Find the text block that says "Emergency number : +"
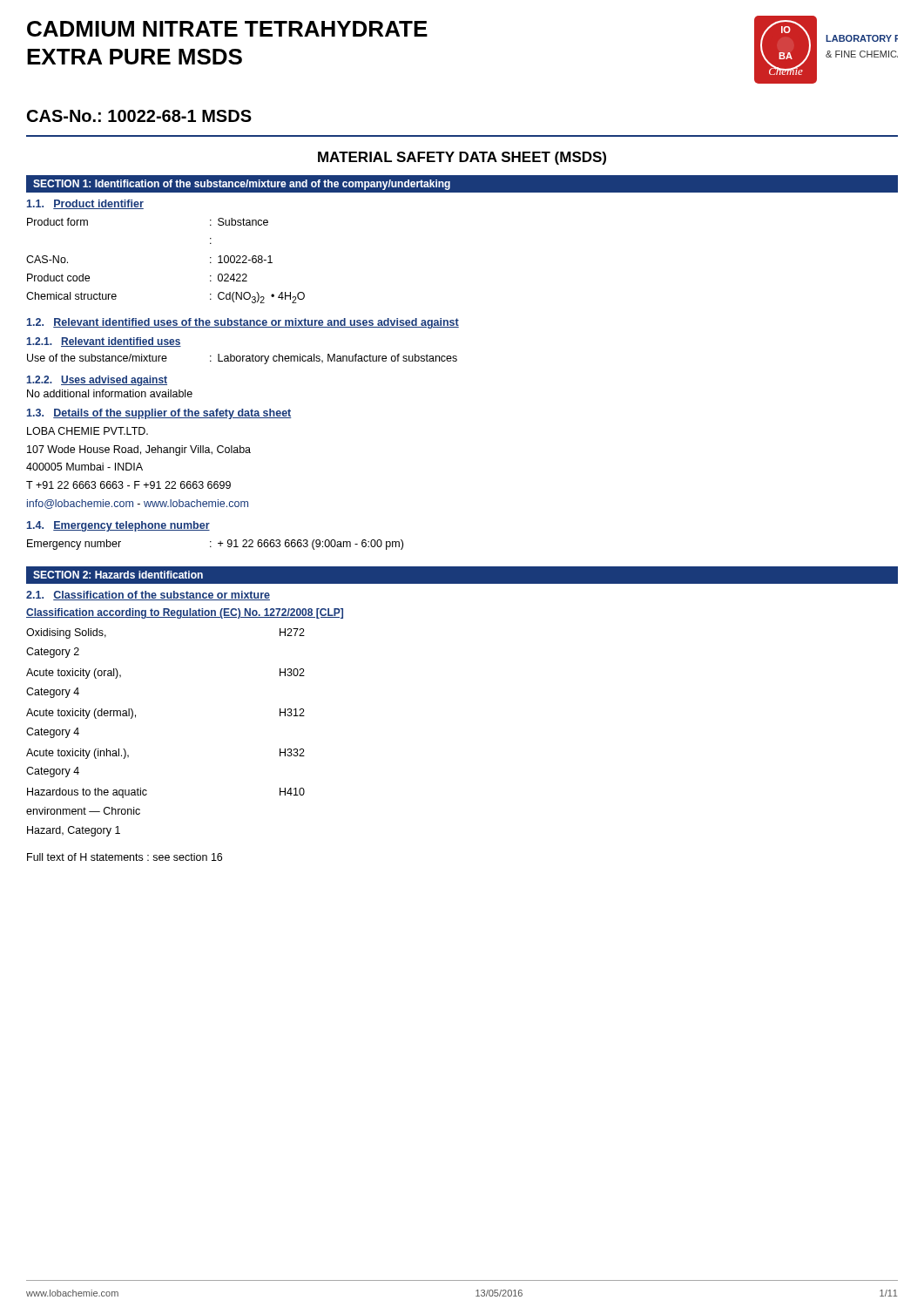Screen dimensions: 1307x924 (215, 545)
